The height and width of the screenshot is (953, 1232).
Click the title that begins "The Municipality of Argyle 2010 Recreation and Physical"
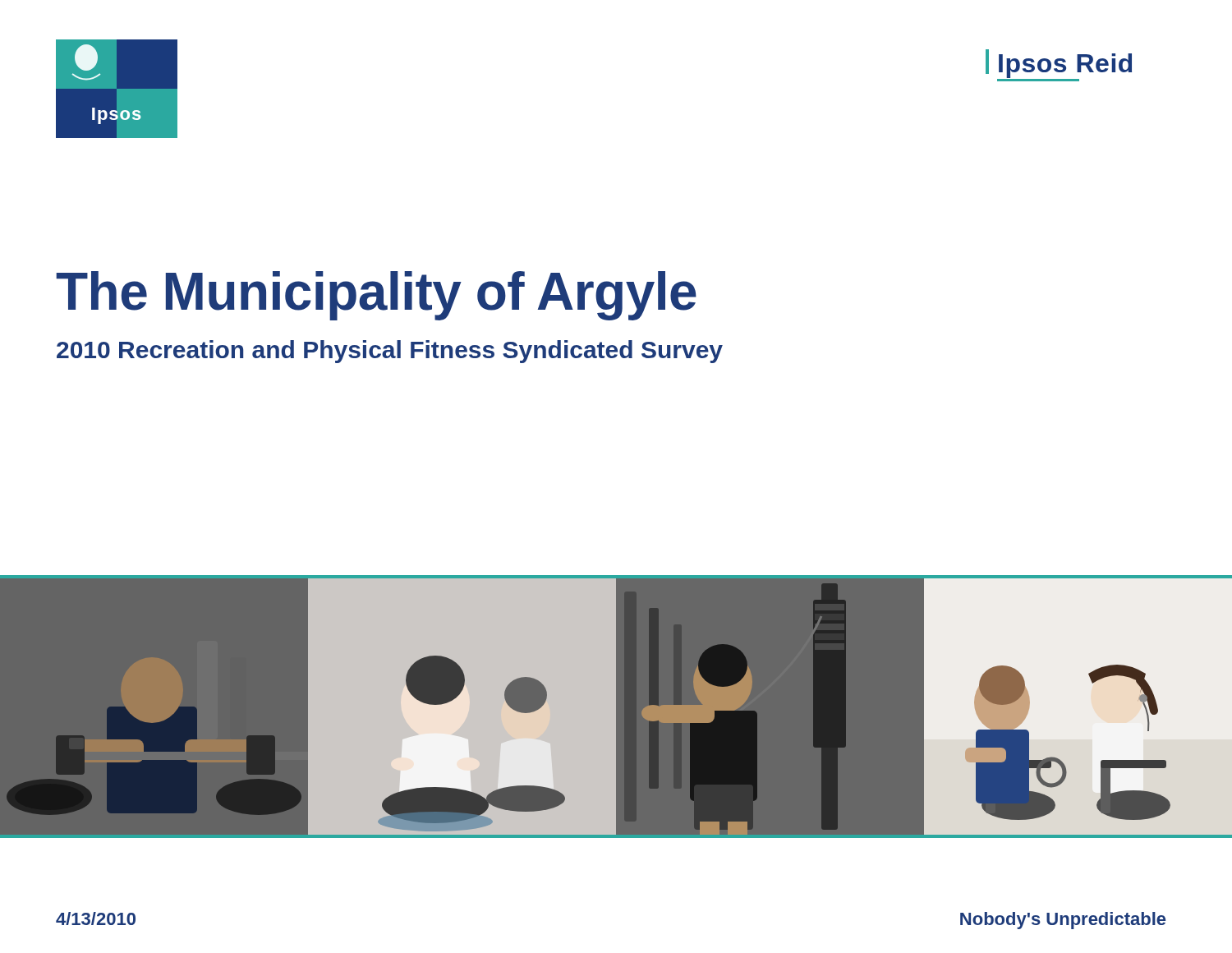[x=425, y=314]
